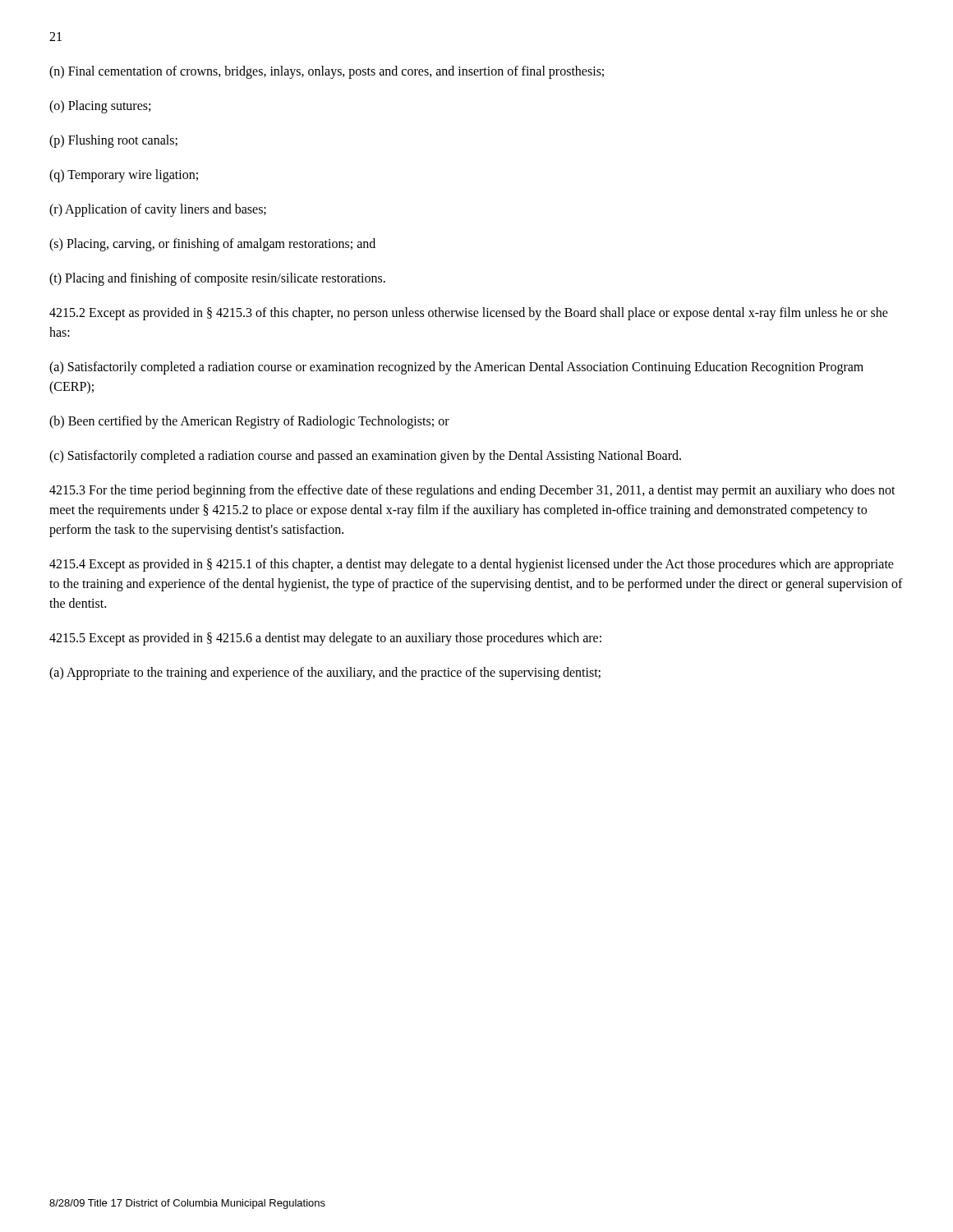Click on the text starting "(a) Appropriate to the"
Image resolution: width=953 pixels, height=1232 pixels.
point(325,672)
